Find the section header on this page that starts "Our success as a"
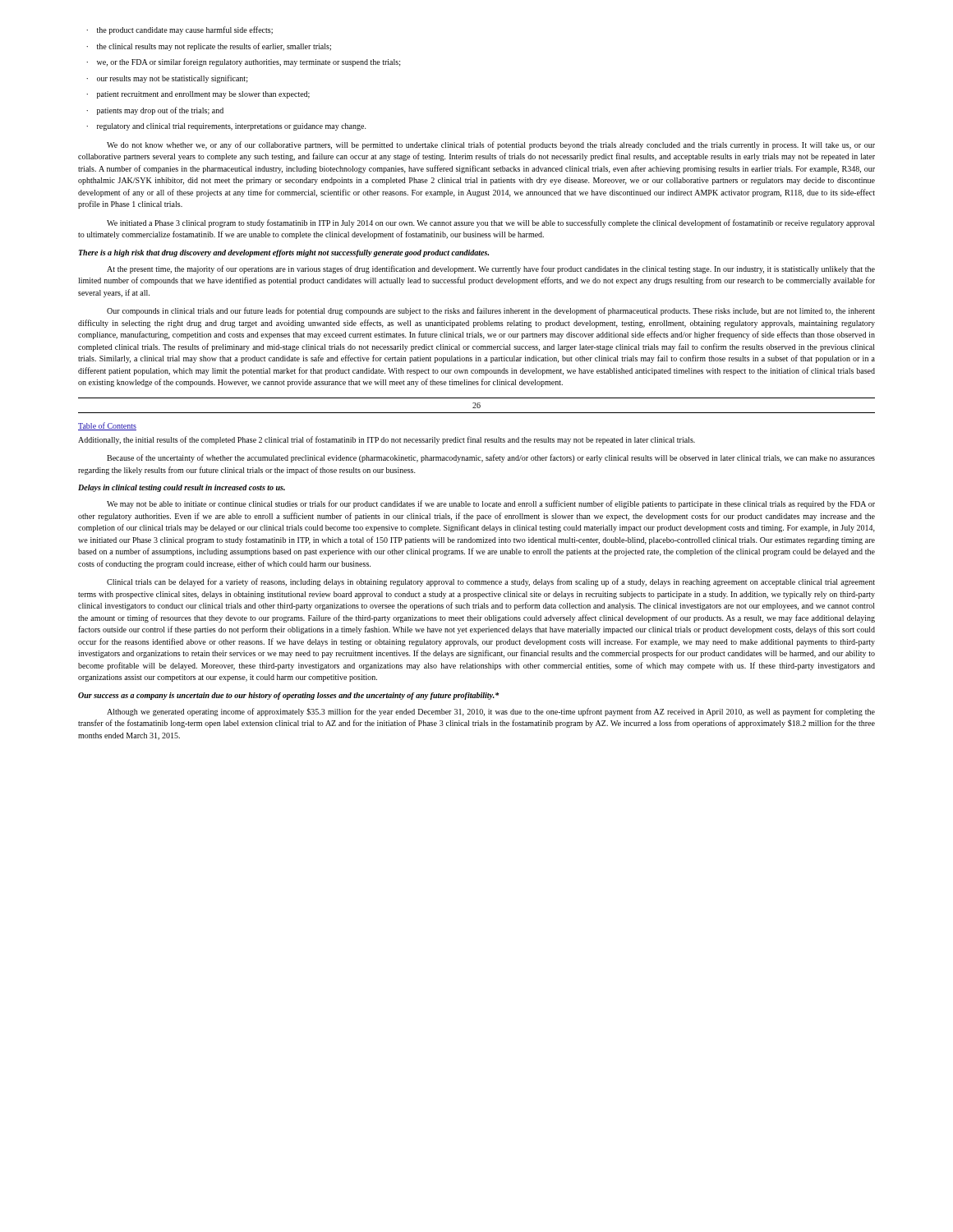The image size is (953, 1232). [x=288, y=695]
